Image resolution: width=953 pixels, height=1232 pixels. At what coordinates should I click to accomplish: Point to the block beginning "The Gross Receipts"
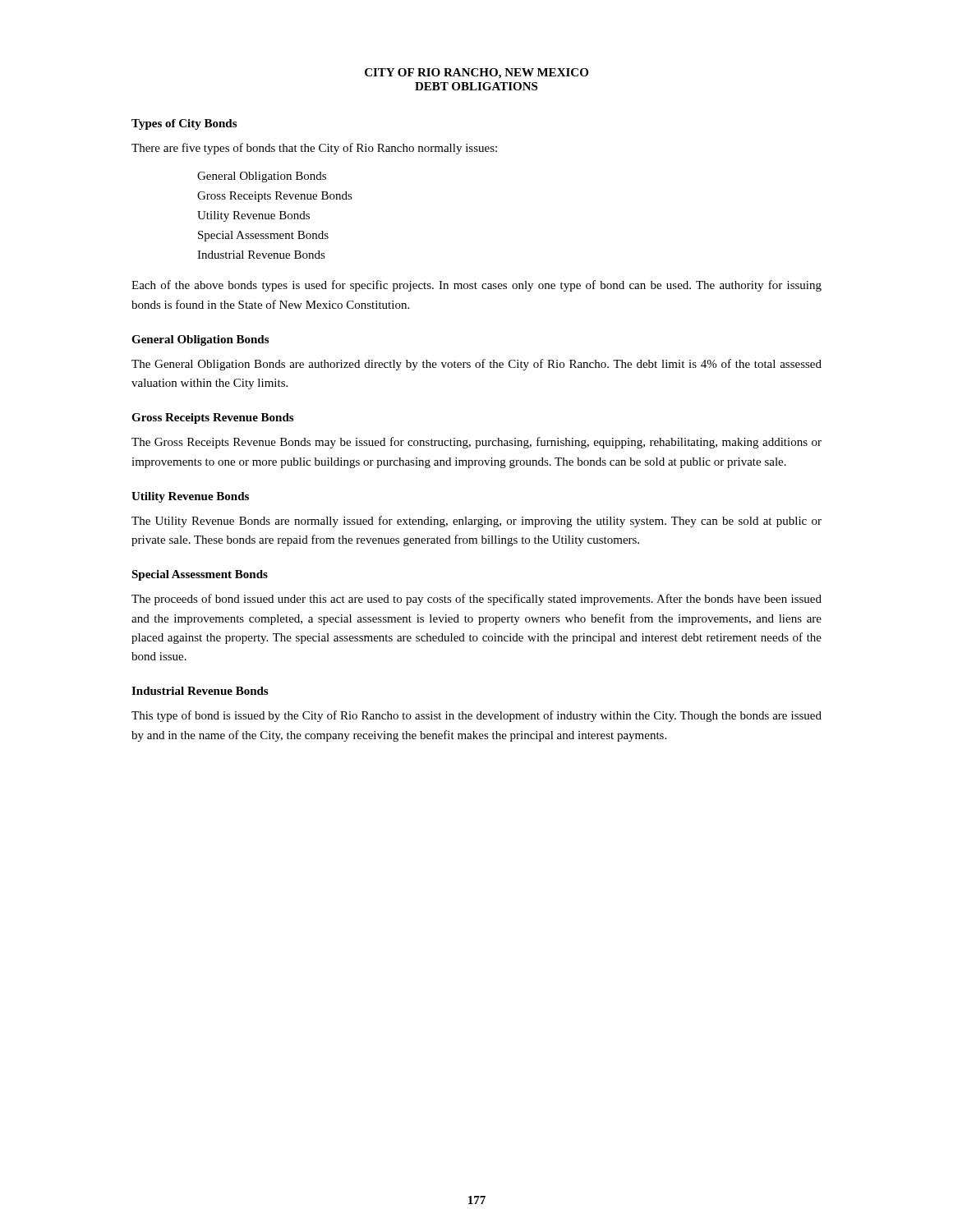[x=476, y=452]
